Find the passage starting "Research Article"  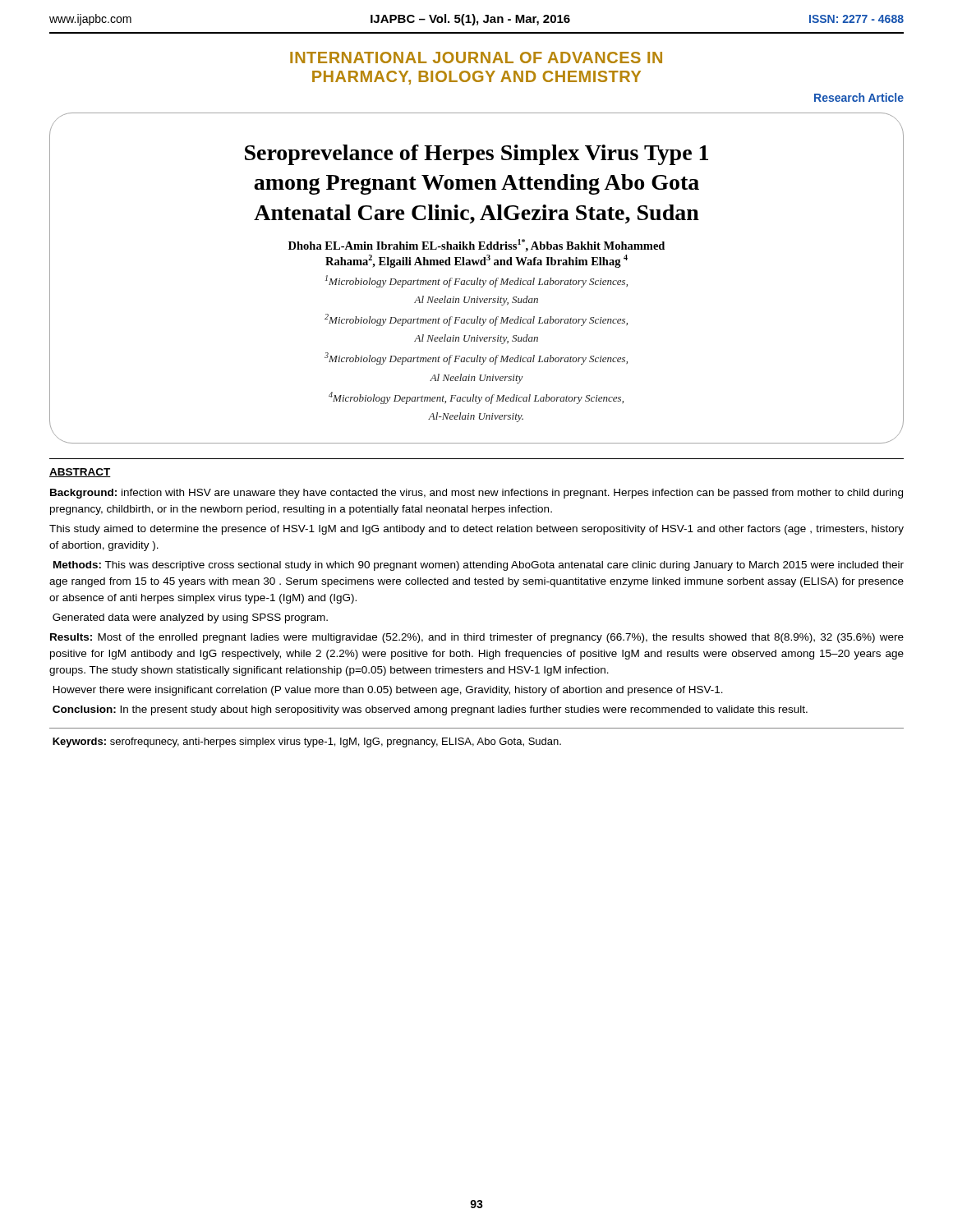point(859,98)
